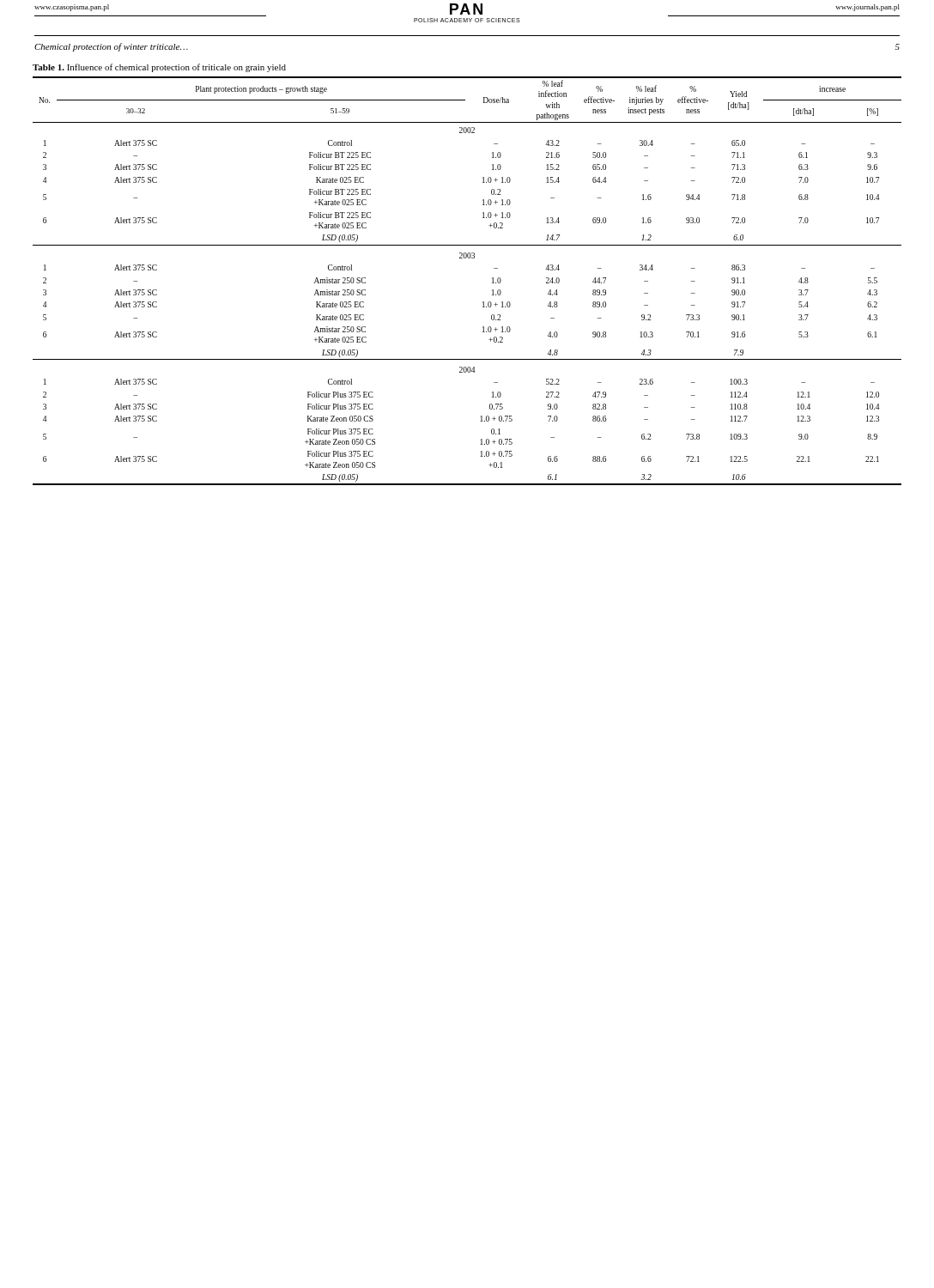The width and height of the screenshot is (934, 1288).
Task: Point to the caption beginning "Table 1. Influence of chemical protection"
Action: click(x=159, y=67)
